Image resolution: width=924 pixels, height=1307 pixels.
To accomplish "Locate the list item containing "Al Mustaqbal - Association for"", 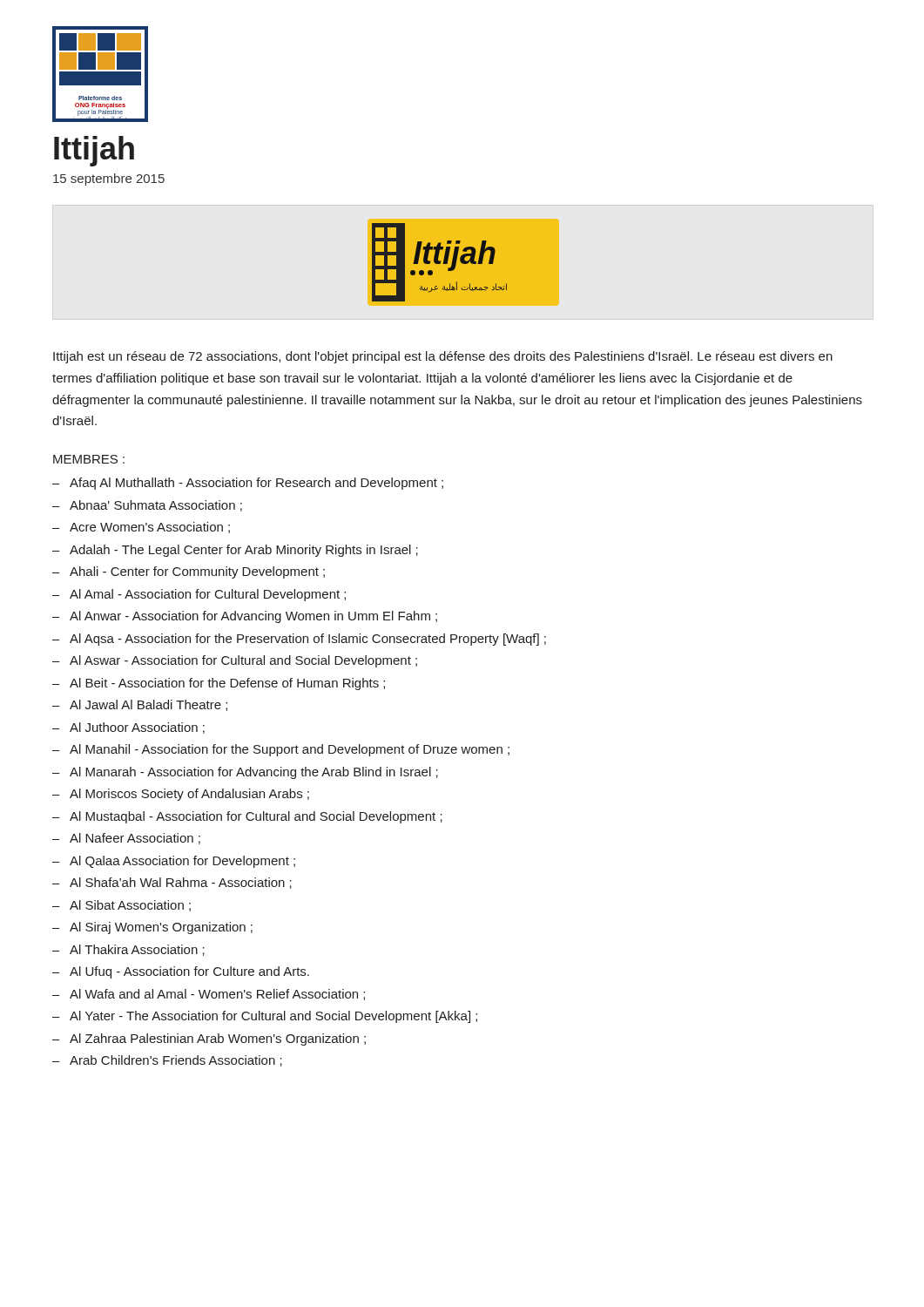I will [x=256, y=816].
